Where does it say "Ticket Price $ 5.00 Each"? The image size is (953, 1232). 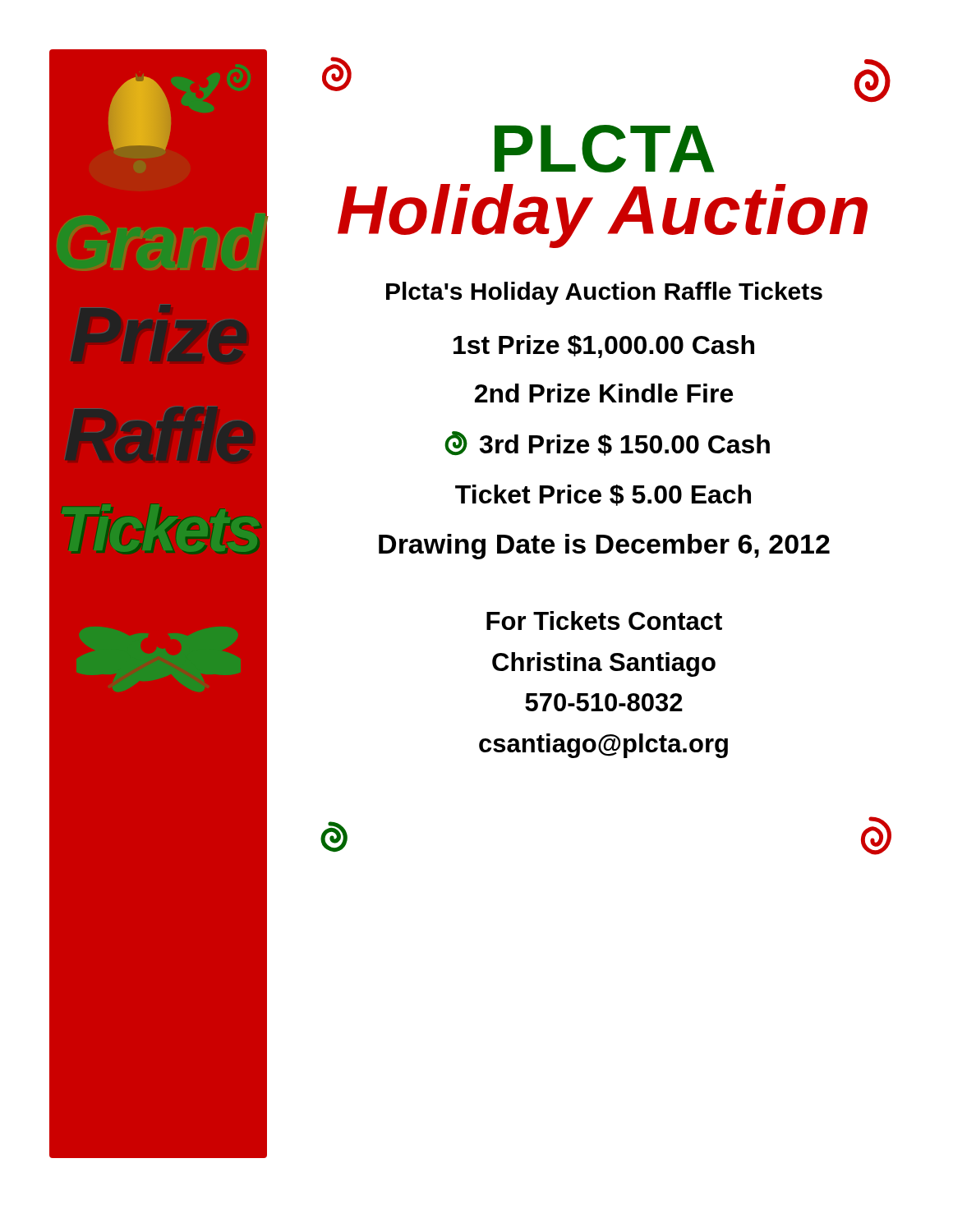click(x=604, y=495)
